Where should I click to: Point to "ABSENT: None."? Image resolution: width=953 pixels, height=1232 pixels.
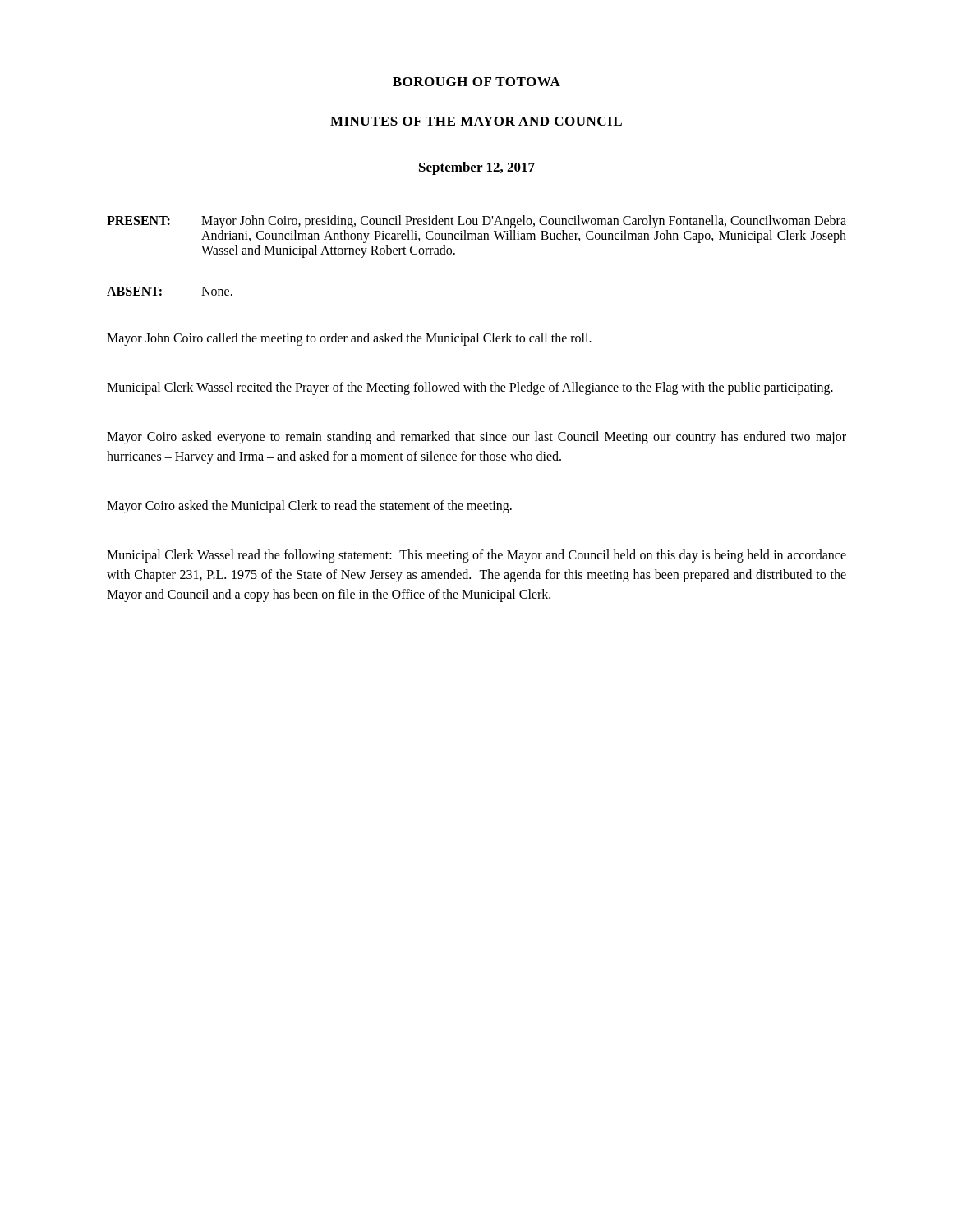pos(170,292)
